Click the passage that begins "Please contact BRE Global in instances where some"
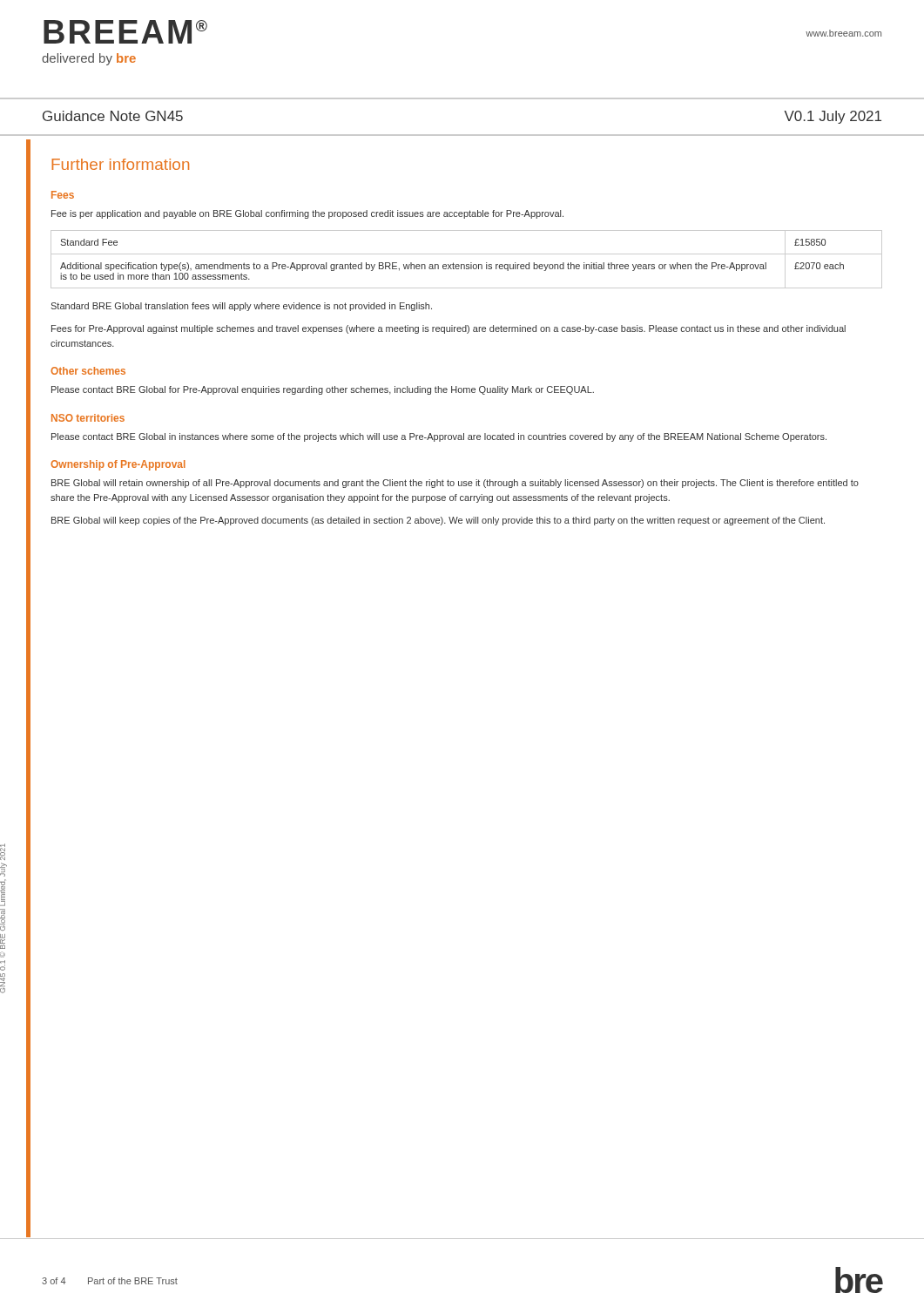The image size is (924, 1307). [x=439, y=436]
